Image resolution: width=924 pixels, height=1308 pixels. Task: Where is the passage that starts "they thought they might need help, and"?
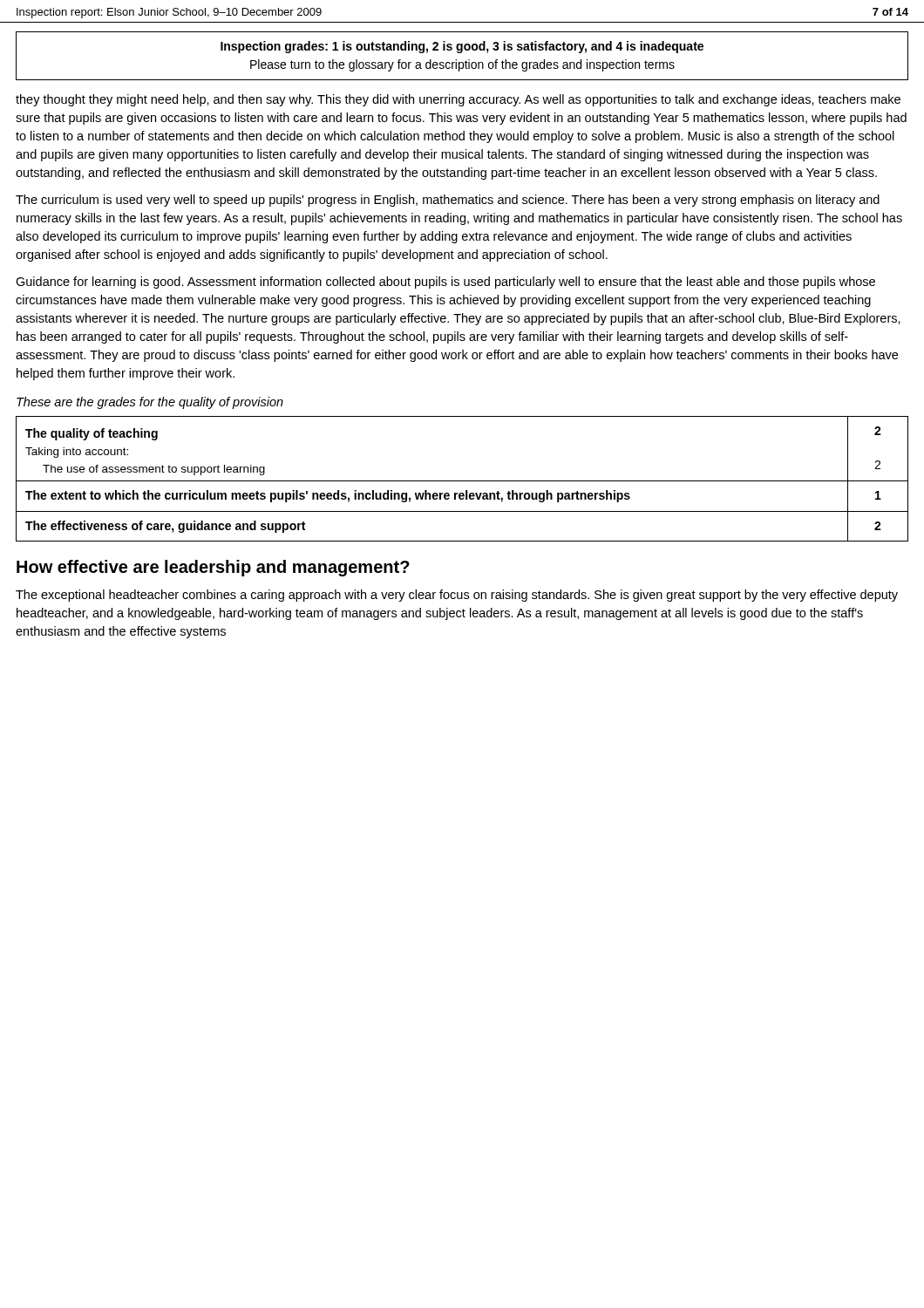coord(461,136)
